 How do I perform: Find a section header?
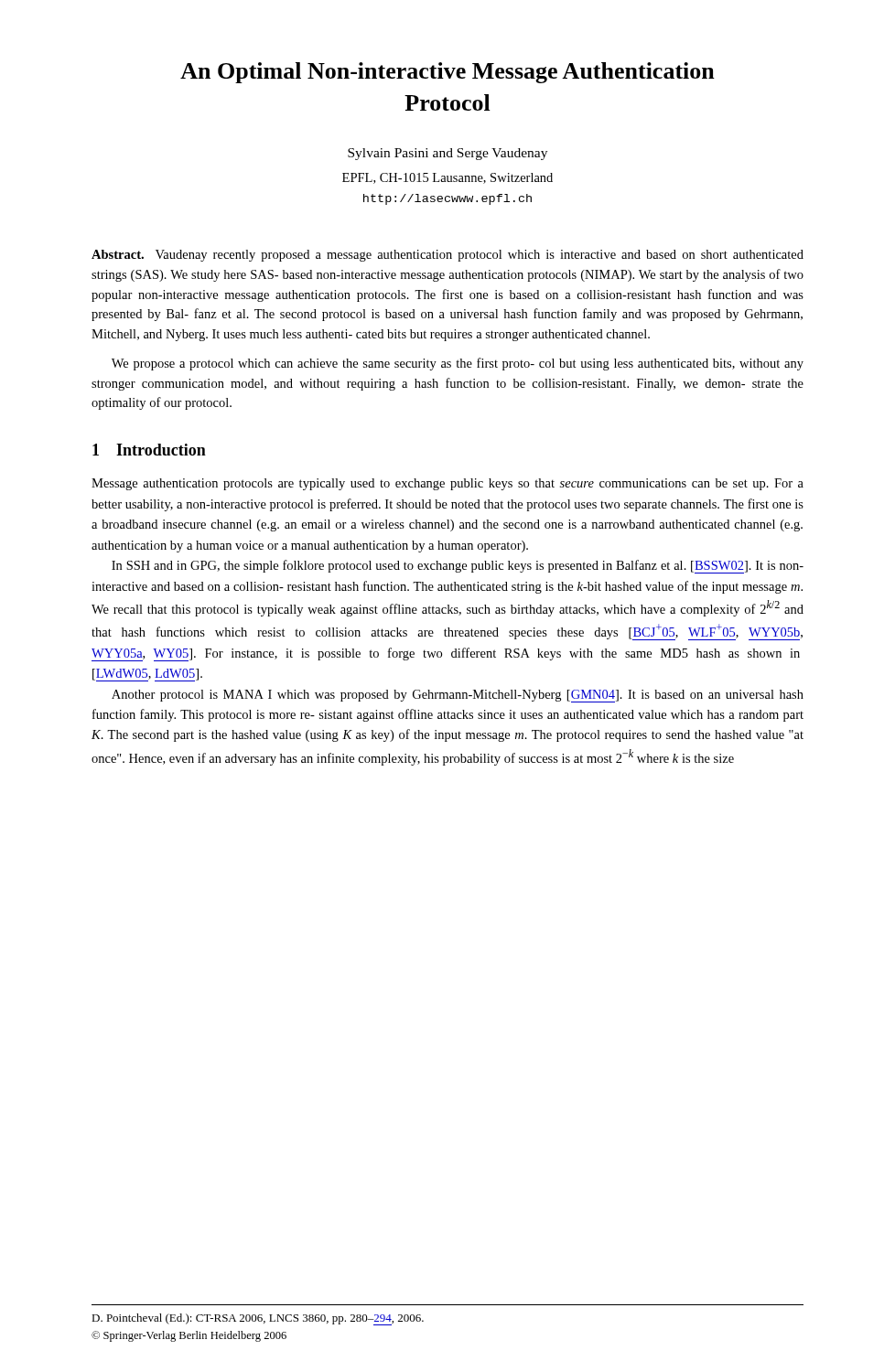point(149,450)
